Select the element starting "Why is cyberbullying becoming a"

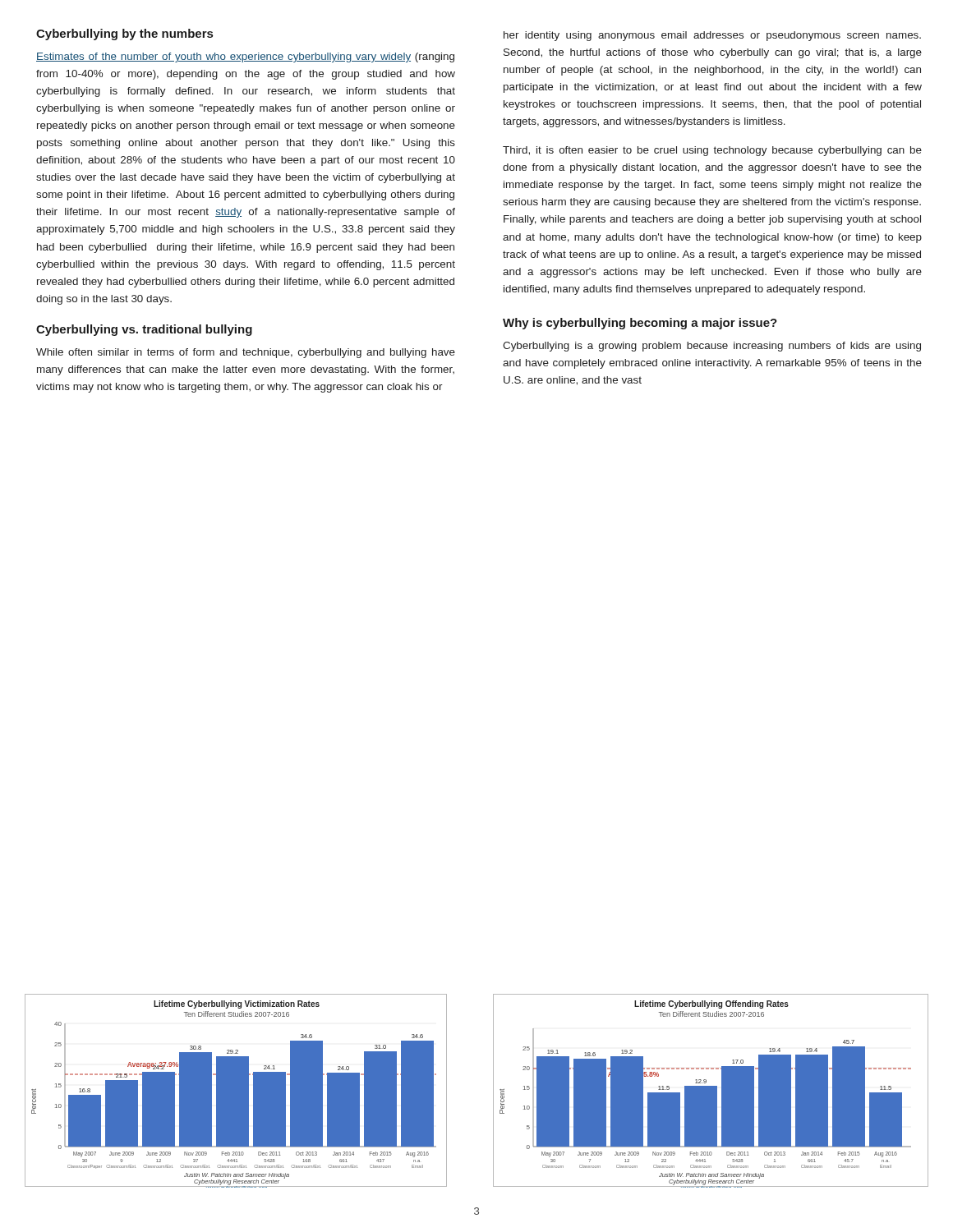pyautogui.click(x=640, y=322)
